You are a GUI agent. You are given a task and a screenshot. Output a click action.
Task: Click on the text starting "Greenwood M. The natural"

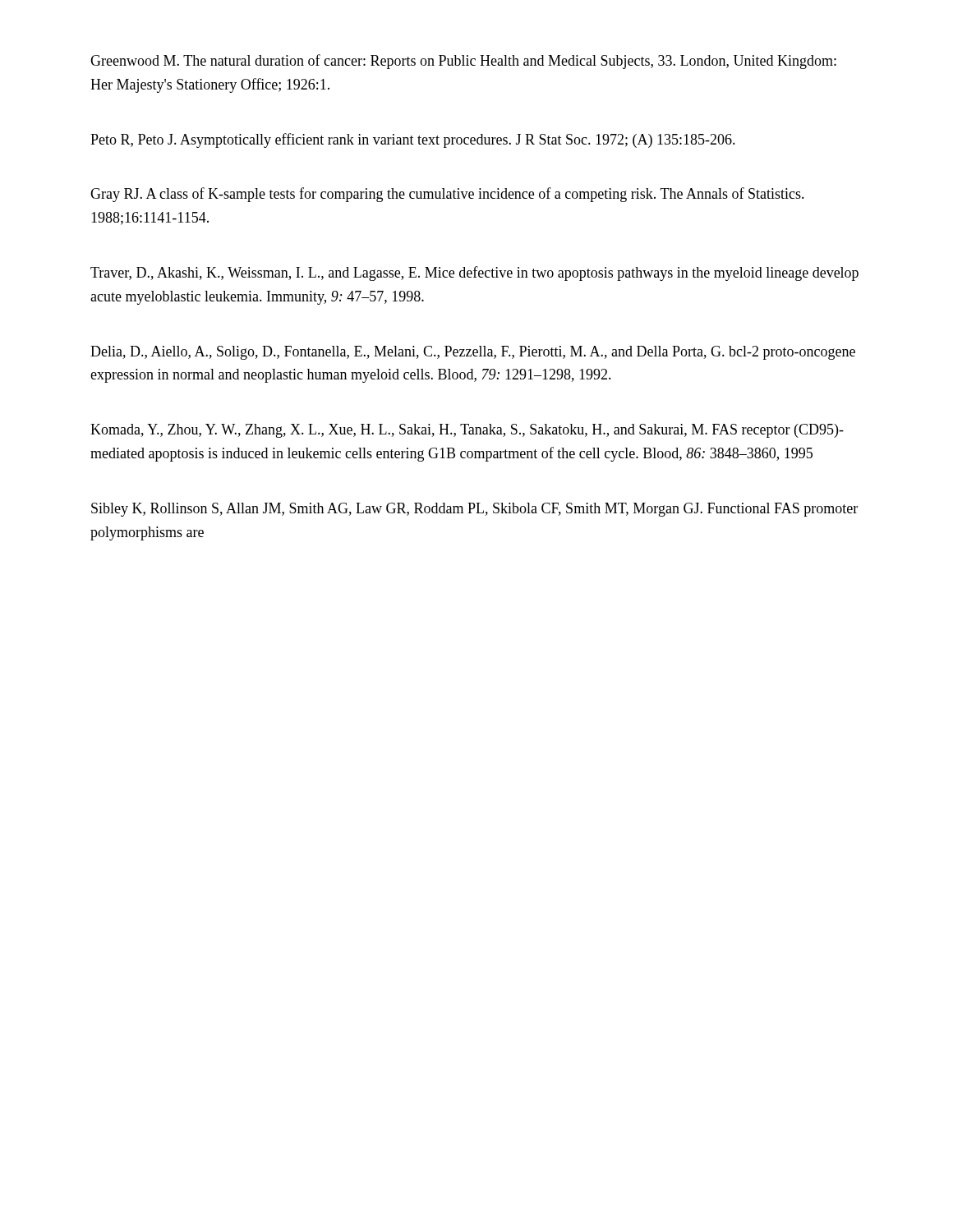click(x=464, y=73)
